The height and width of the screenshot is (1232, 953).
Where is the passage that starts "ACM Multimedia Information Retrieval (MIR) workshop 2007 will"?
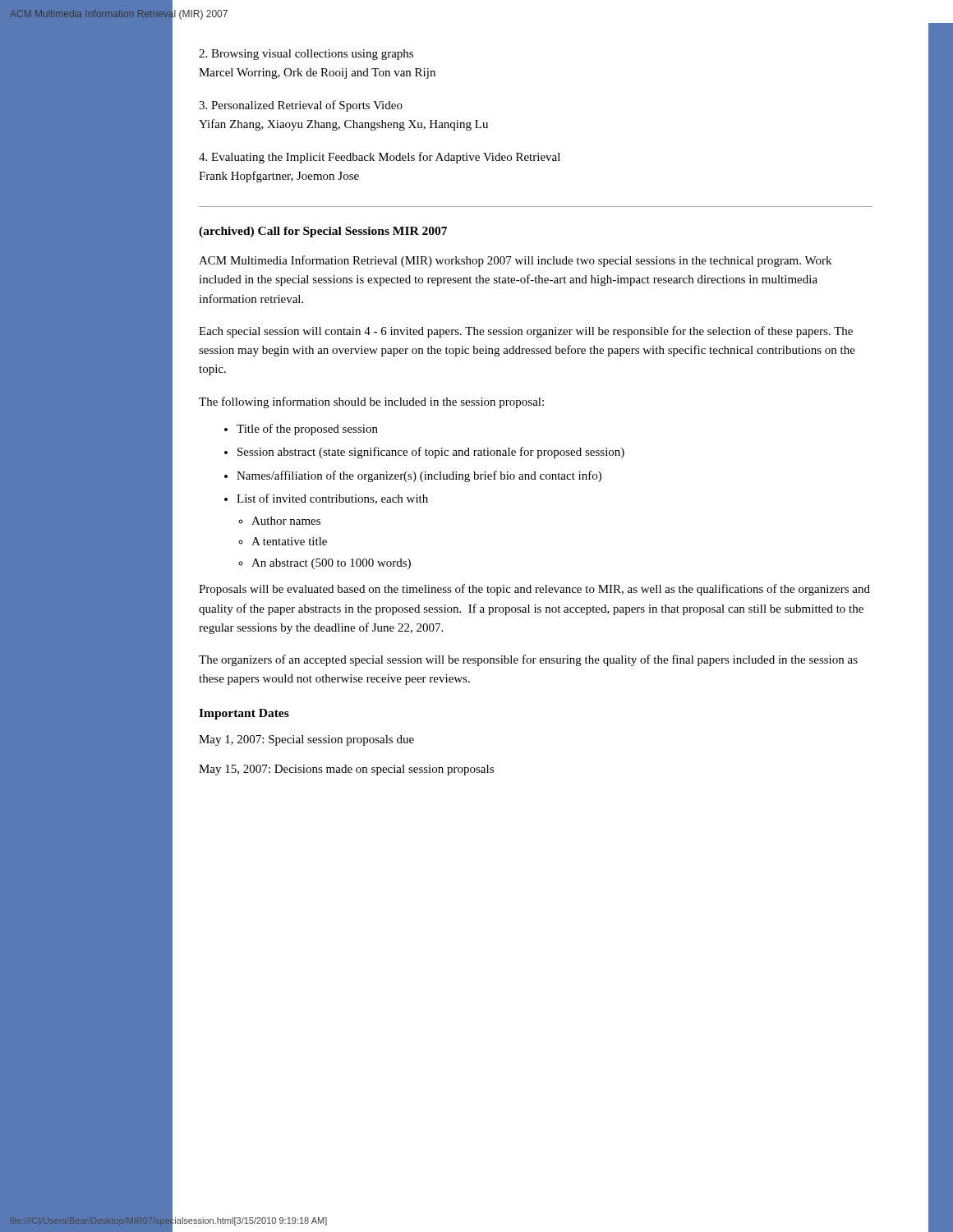click(515, 279)
